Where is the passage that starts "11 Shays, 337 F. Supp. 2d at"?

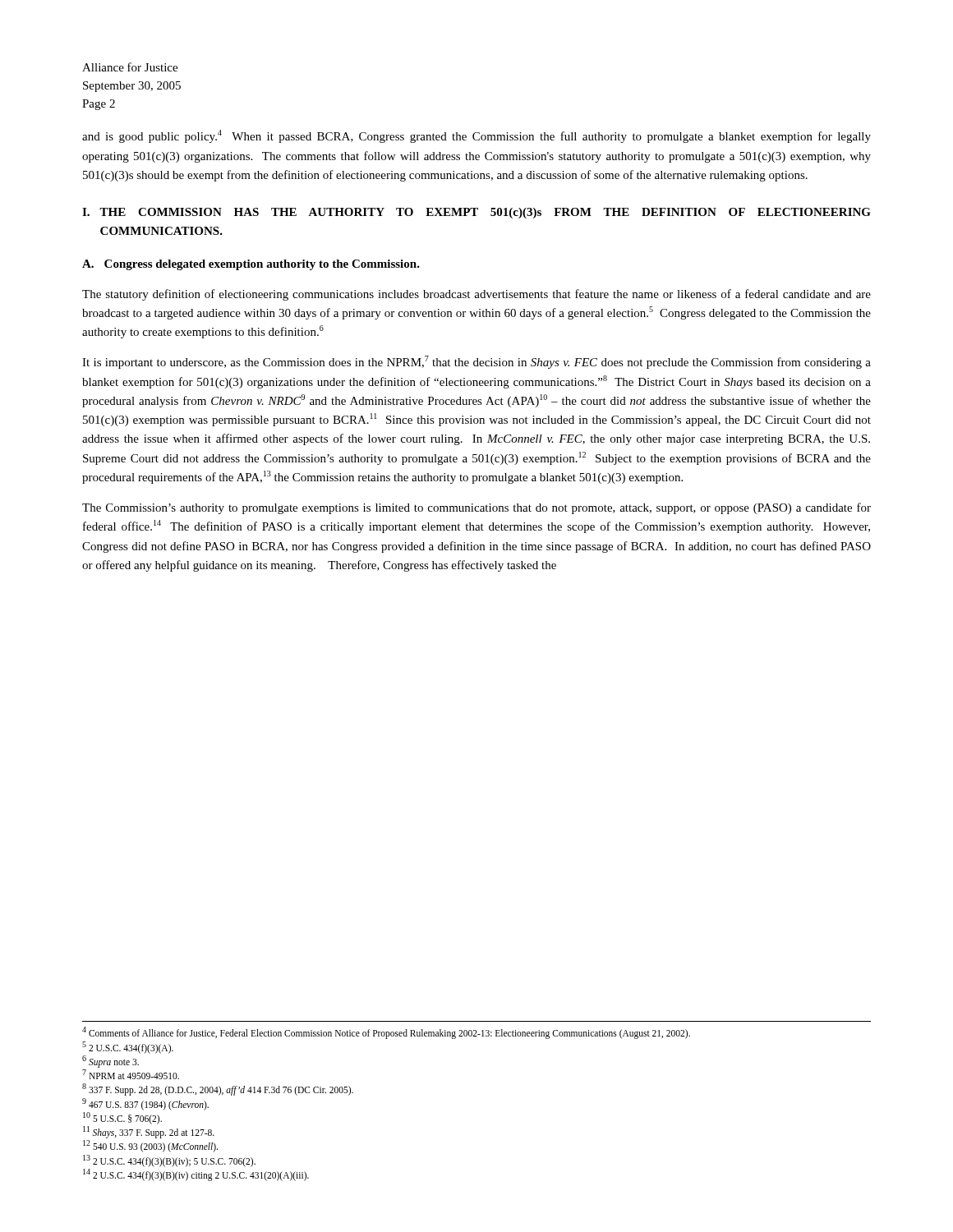(148, 1132)
